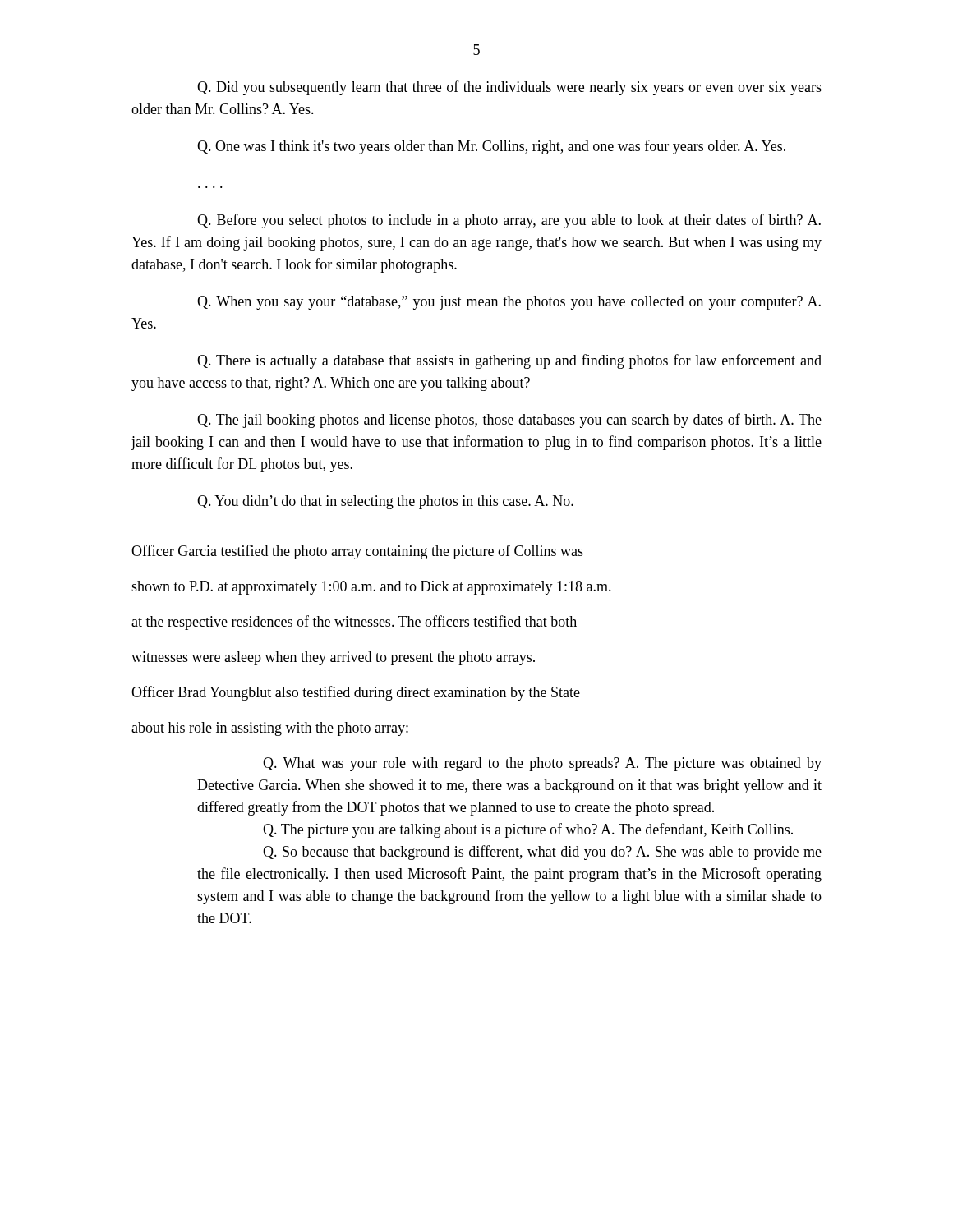
Task: Click on the element starting "Q. What was your role"
Action: (x=509, y=841)
